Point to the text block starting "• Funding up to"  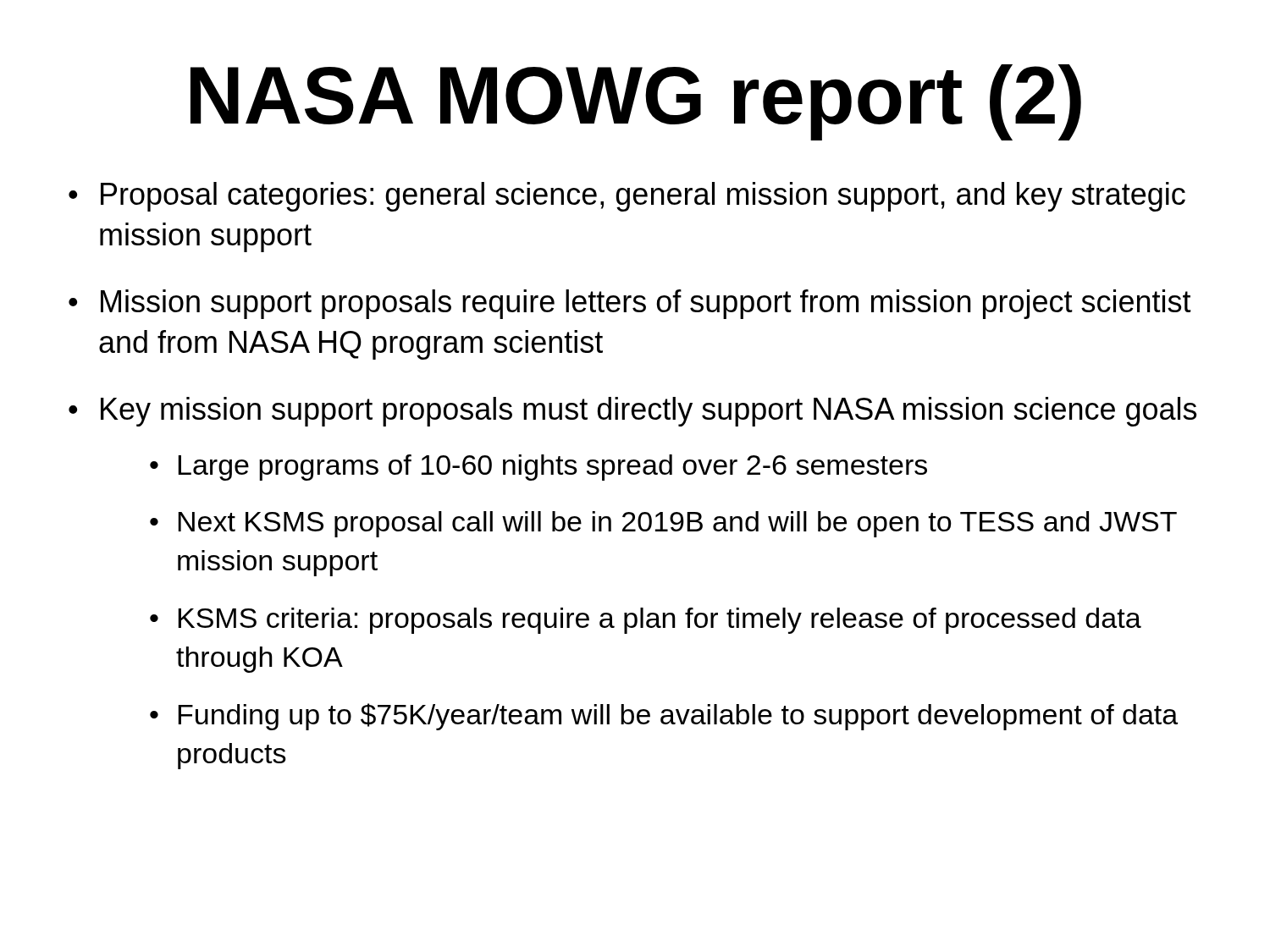(676, 734)
